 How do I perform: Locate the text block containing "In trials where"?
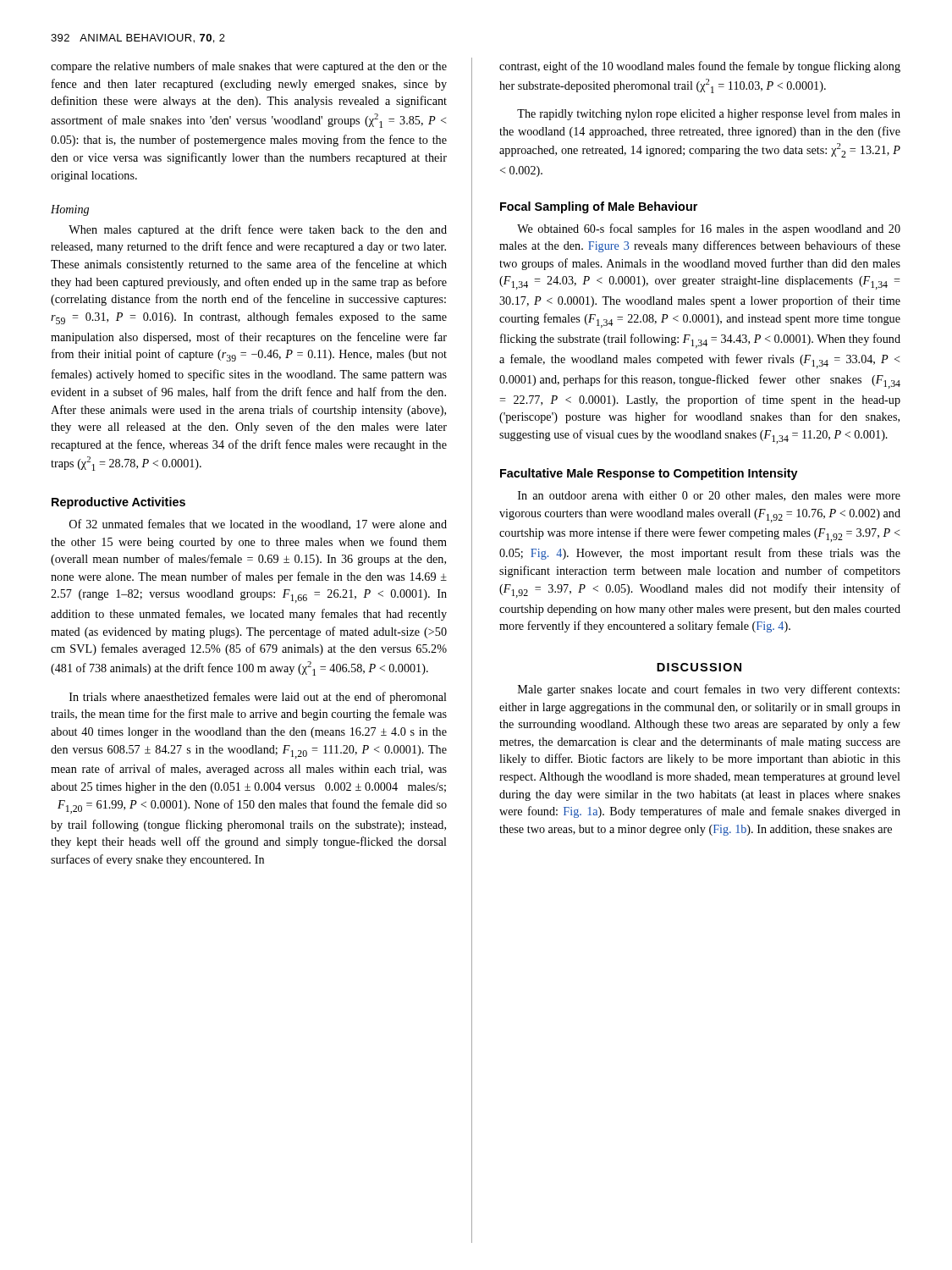[249, 778]
